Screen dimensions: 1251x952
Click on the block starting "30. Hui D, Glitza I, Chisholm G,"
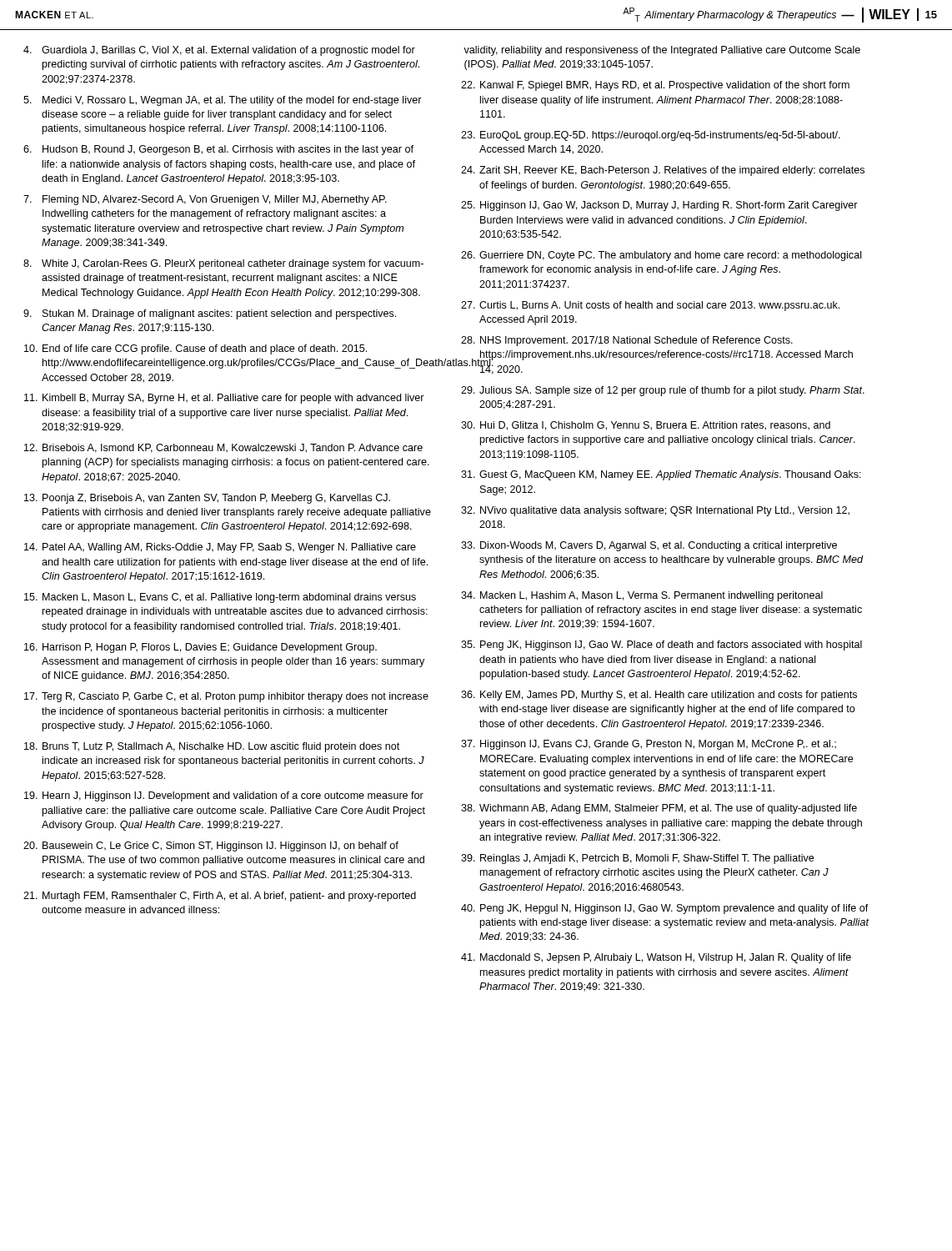click(665, 440)
